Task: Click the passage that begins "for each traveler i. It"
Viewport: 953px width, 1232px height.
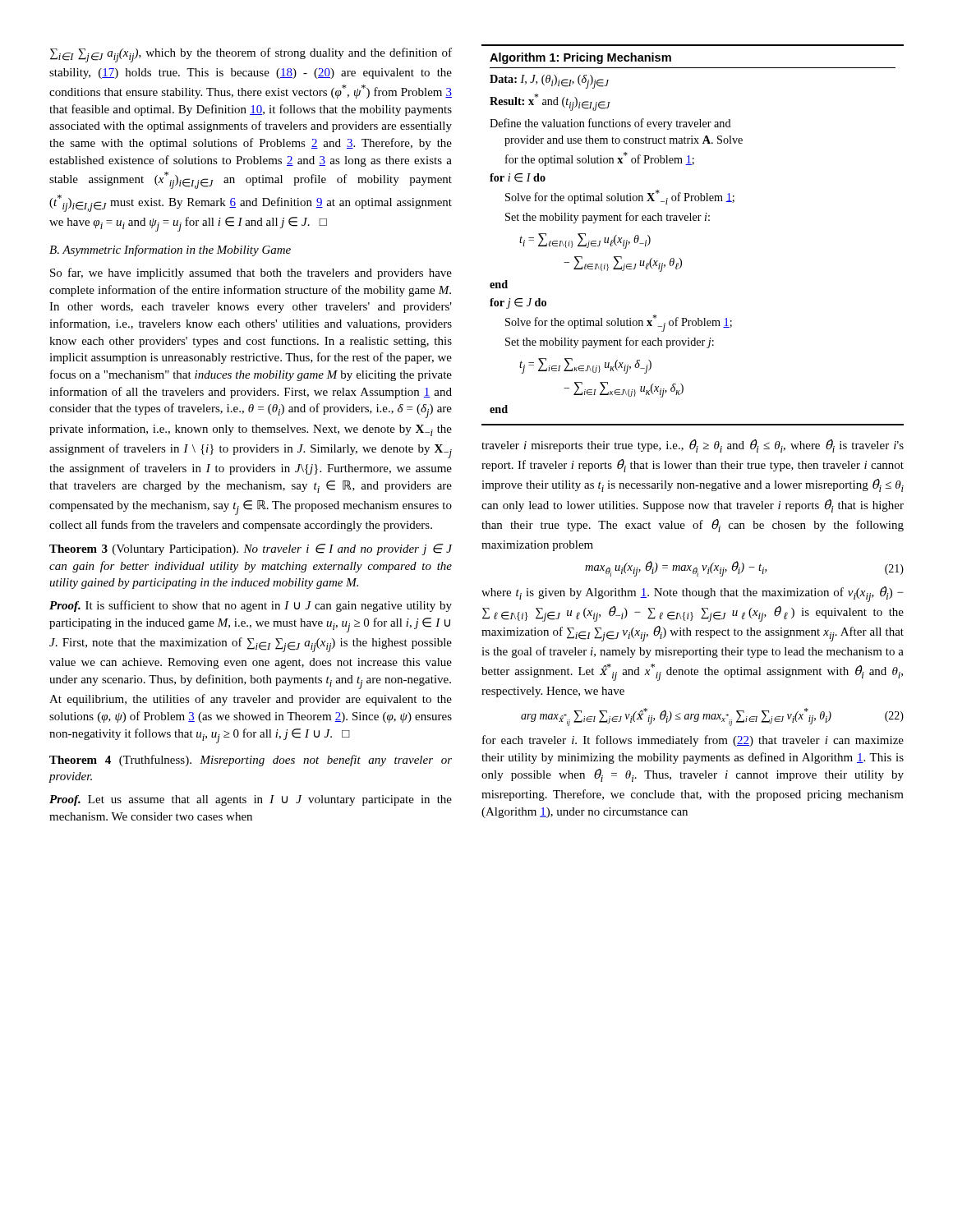Action: [693, 776]
